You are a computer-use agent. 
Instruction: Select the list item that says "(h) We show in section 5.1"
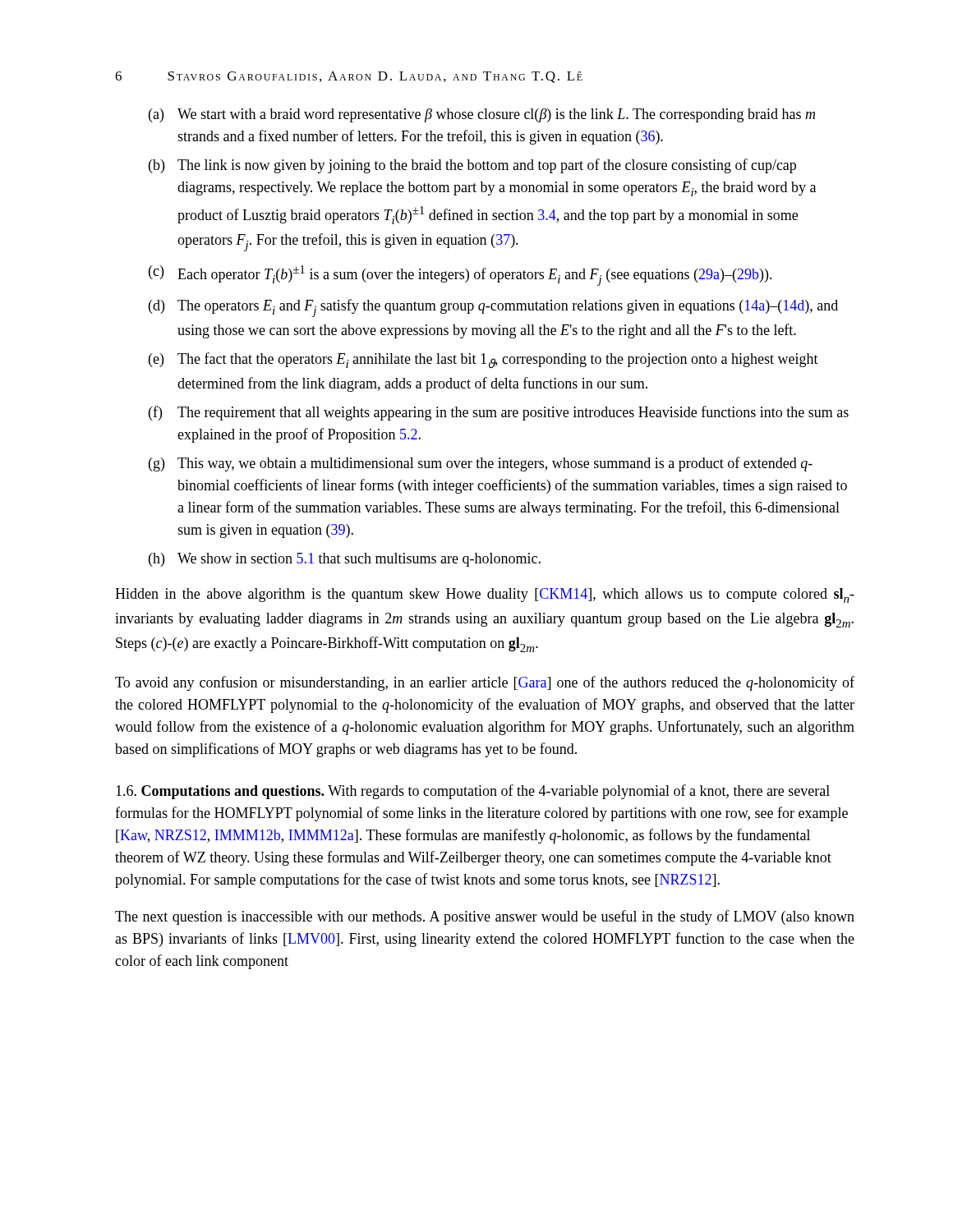point(501,559)
